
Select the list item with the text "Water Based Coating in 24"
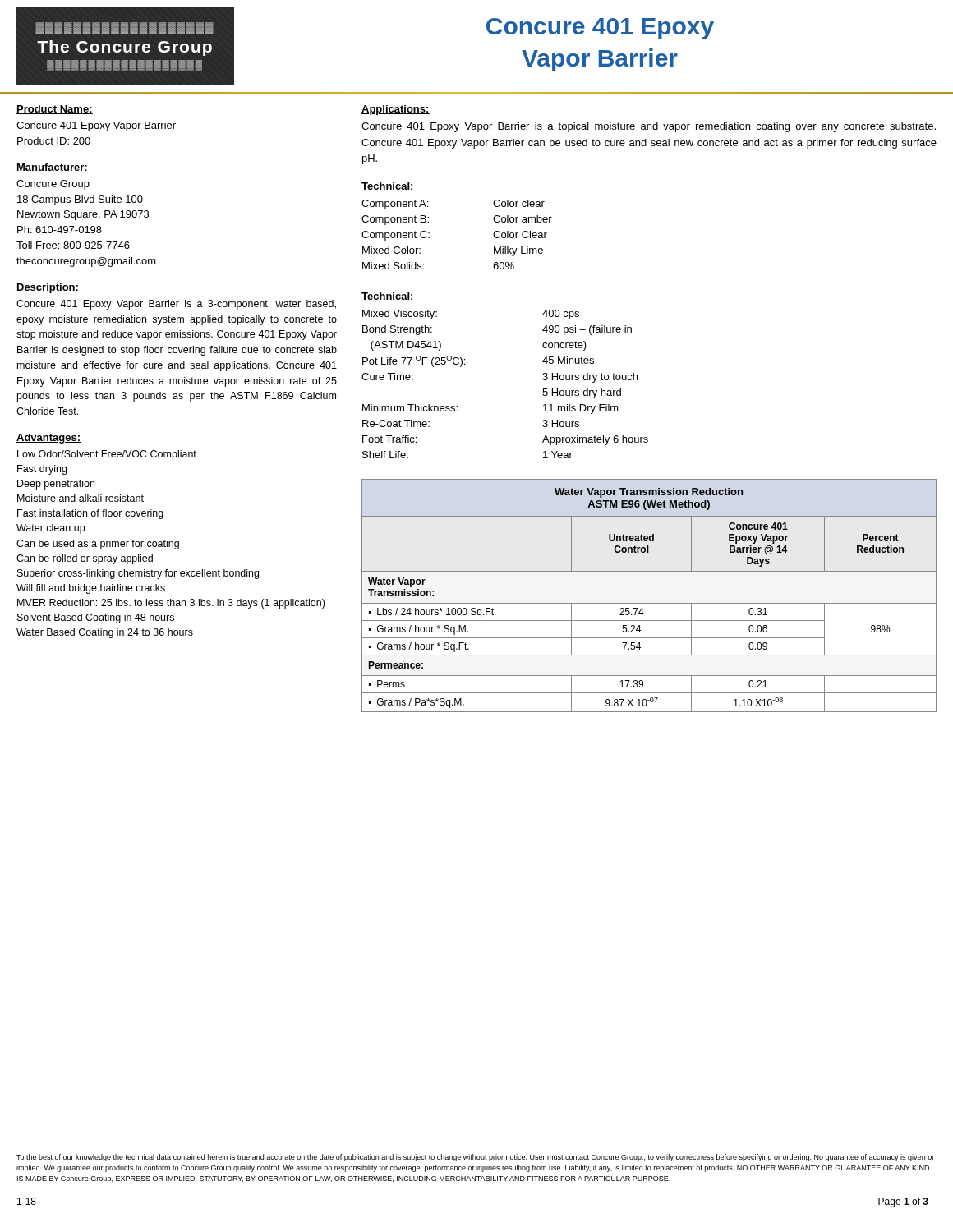tap(105, 633)
